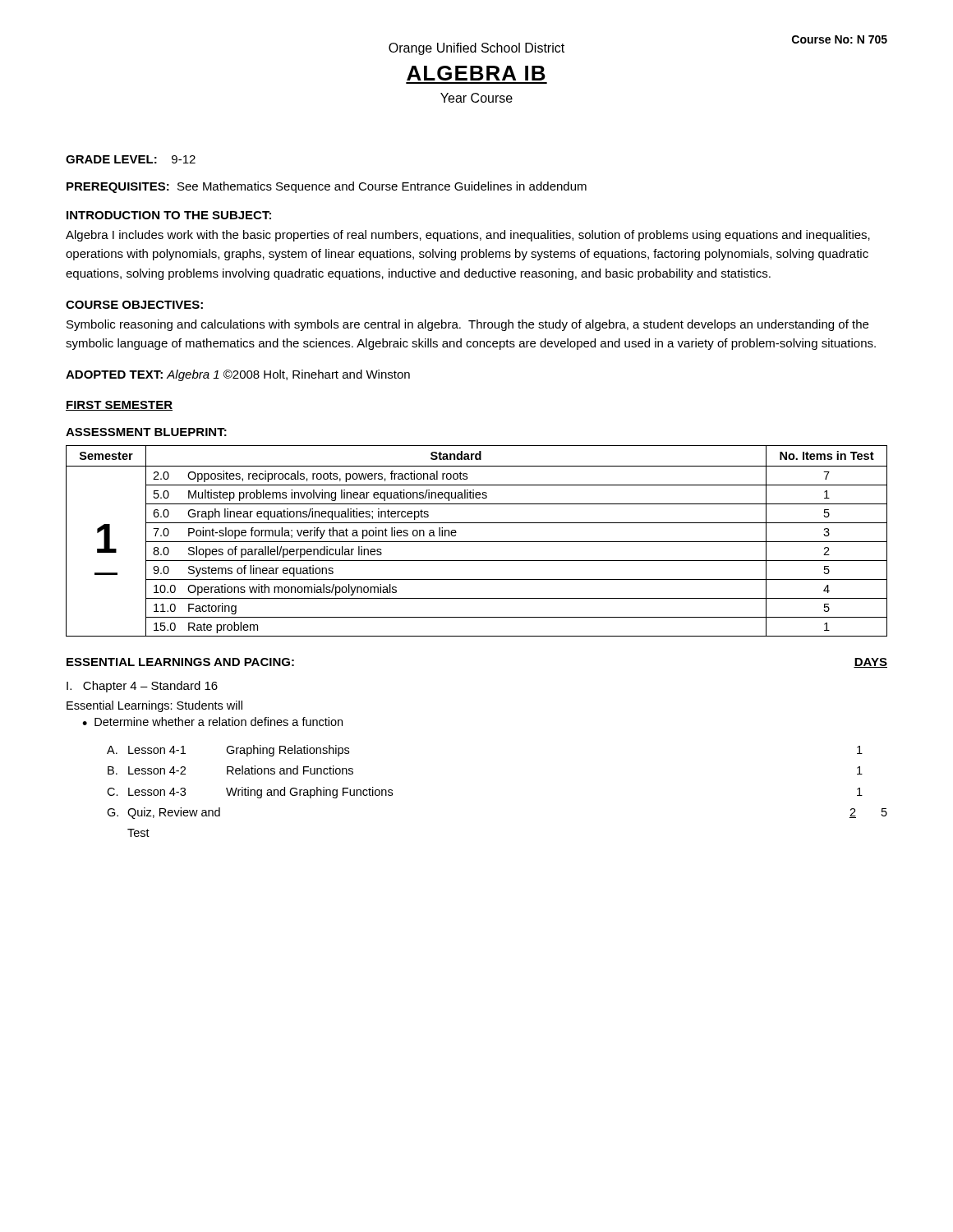Screen dimensions: 1232x953
Task: Find the list item with the text "A. Lesson 4-1 Graphing Relationships 1"
Action: (143, 750)
